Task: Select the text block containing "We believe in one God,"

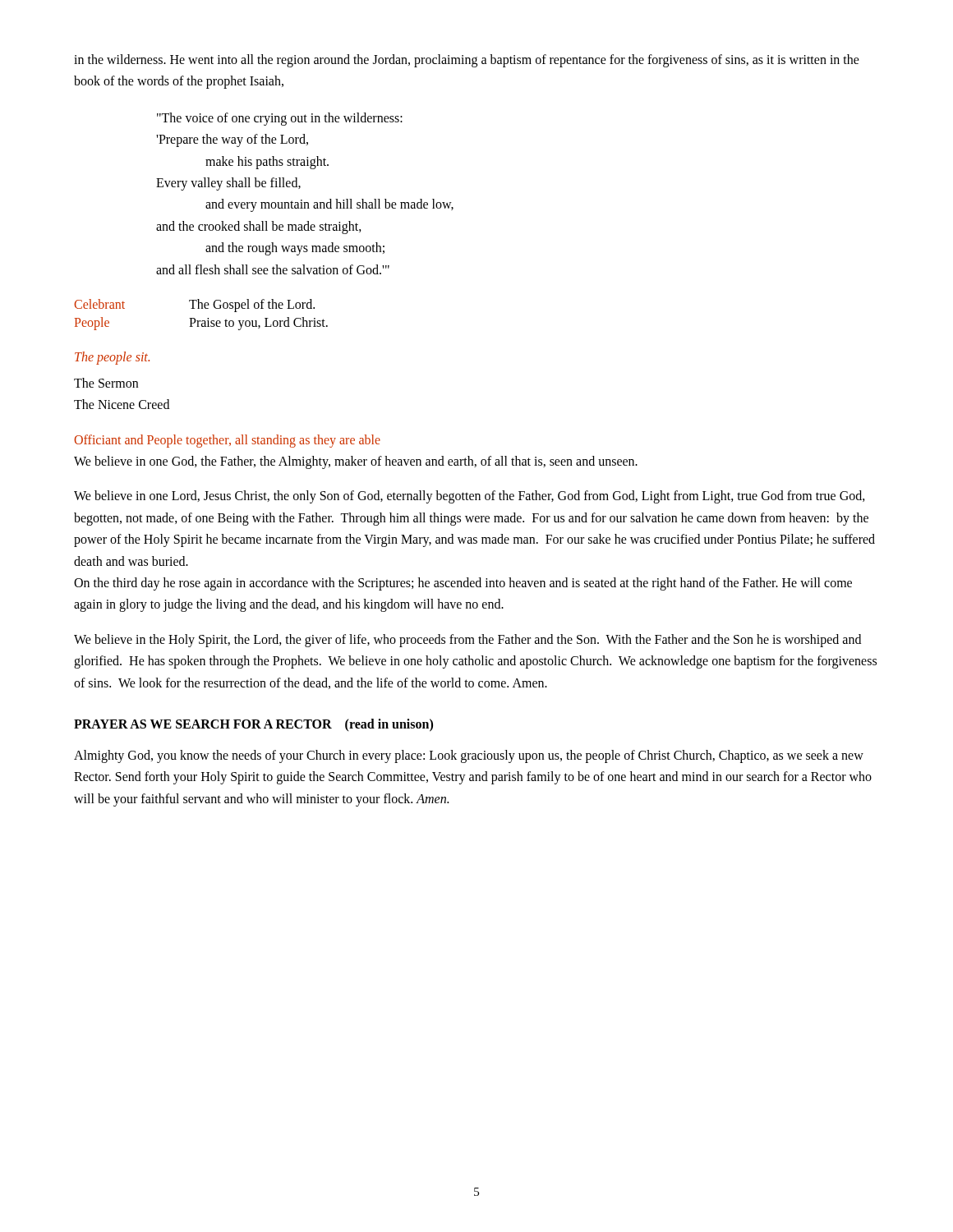Action: (356, 461)
